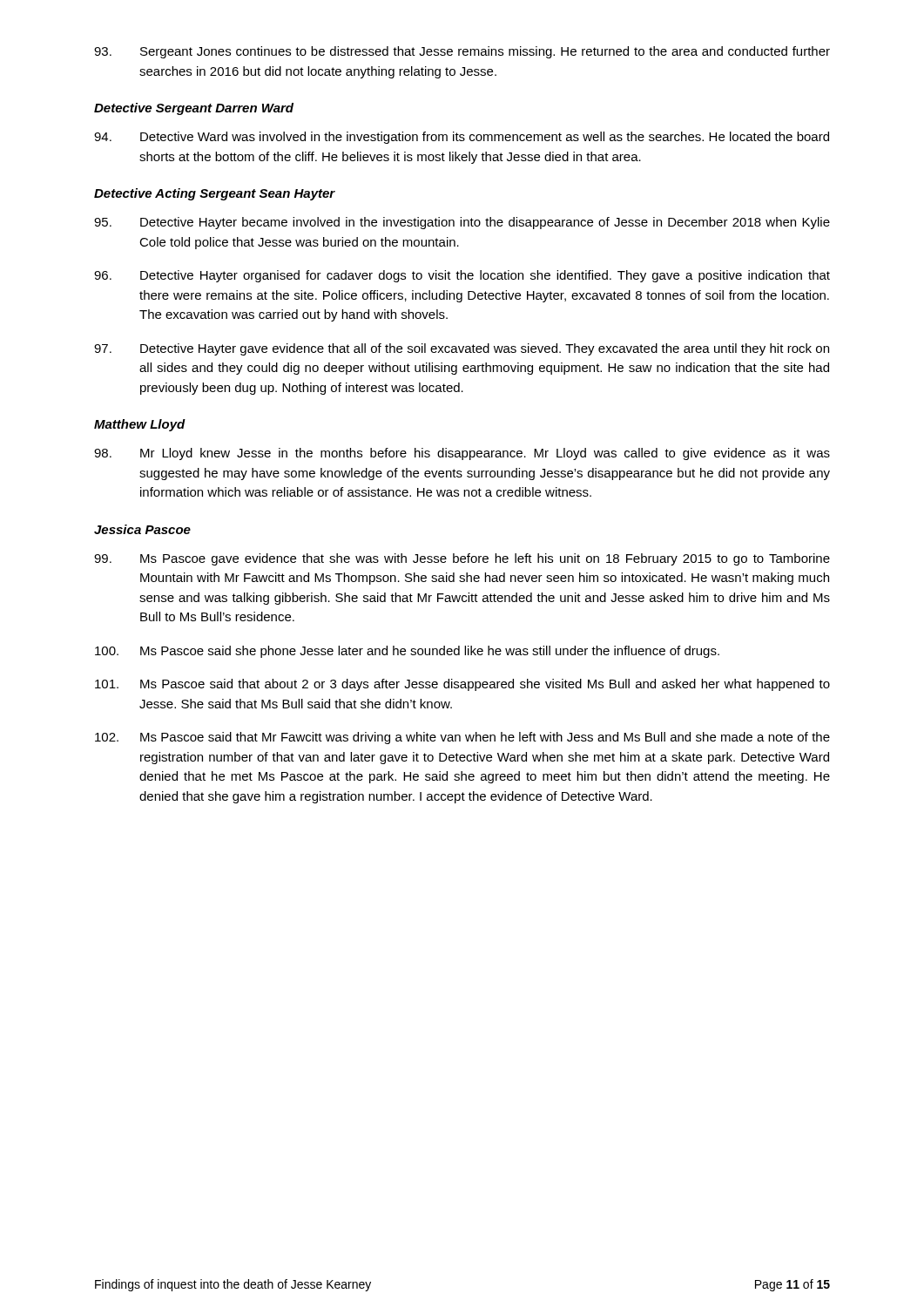Screen dimensions: 1307x924
Task: Select the element starting "94. Detective Ward was involved in"
Action: click(x=462, y=147)
